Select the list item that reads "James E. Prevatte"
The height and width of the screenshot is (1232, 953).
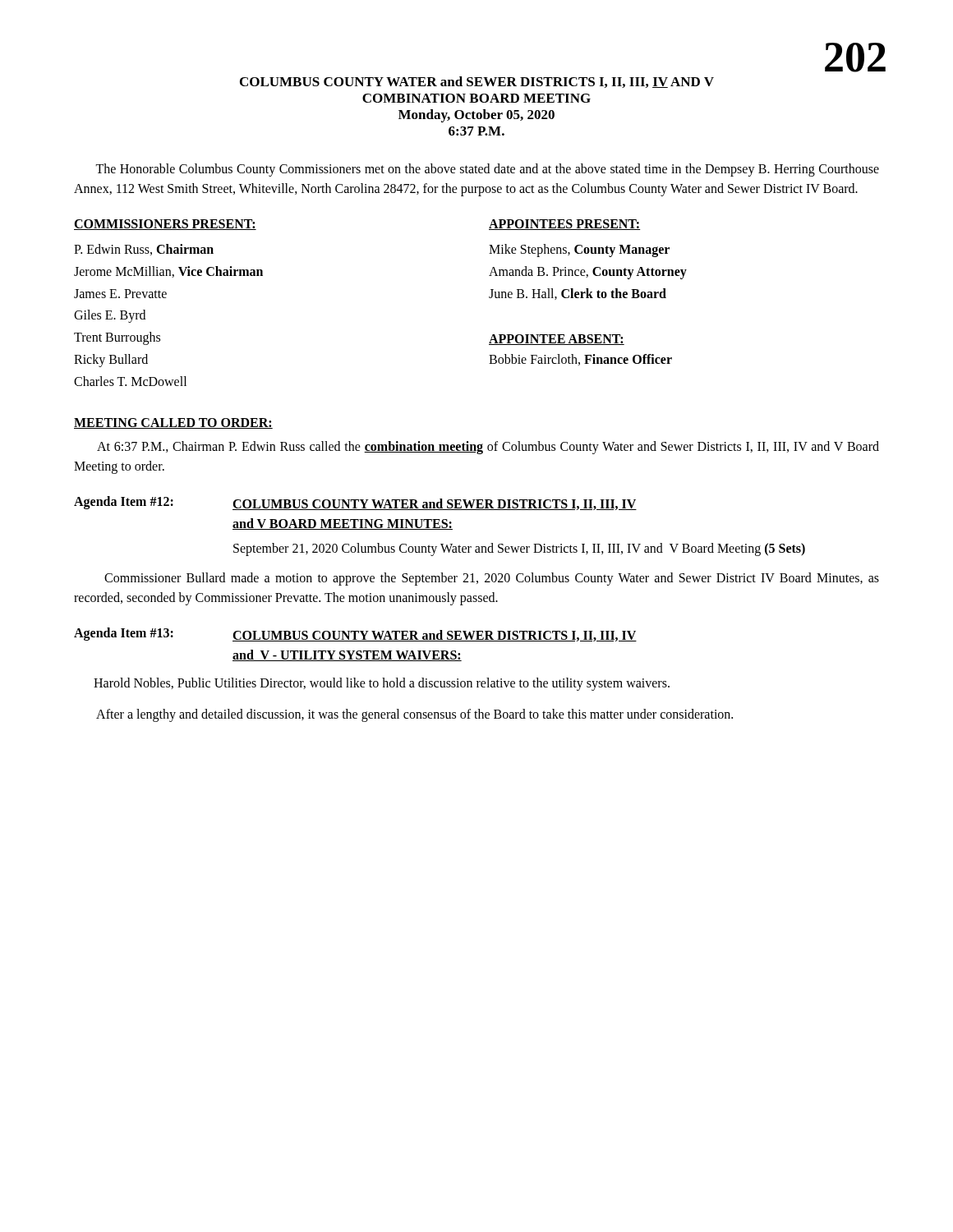(121, 293)
